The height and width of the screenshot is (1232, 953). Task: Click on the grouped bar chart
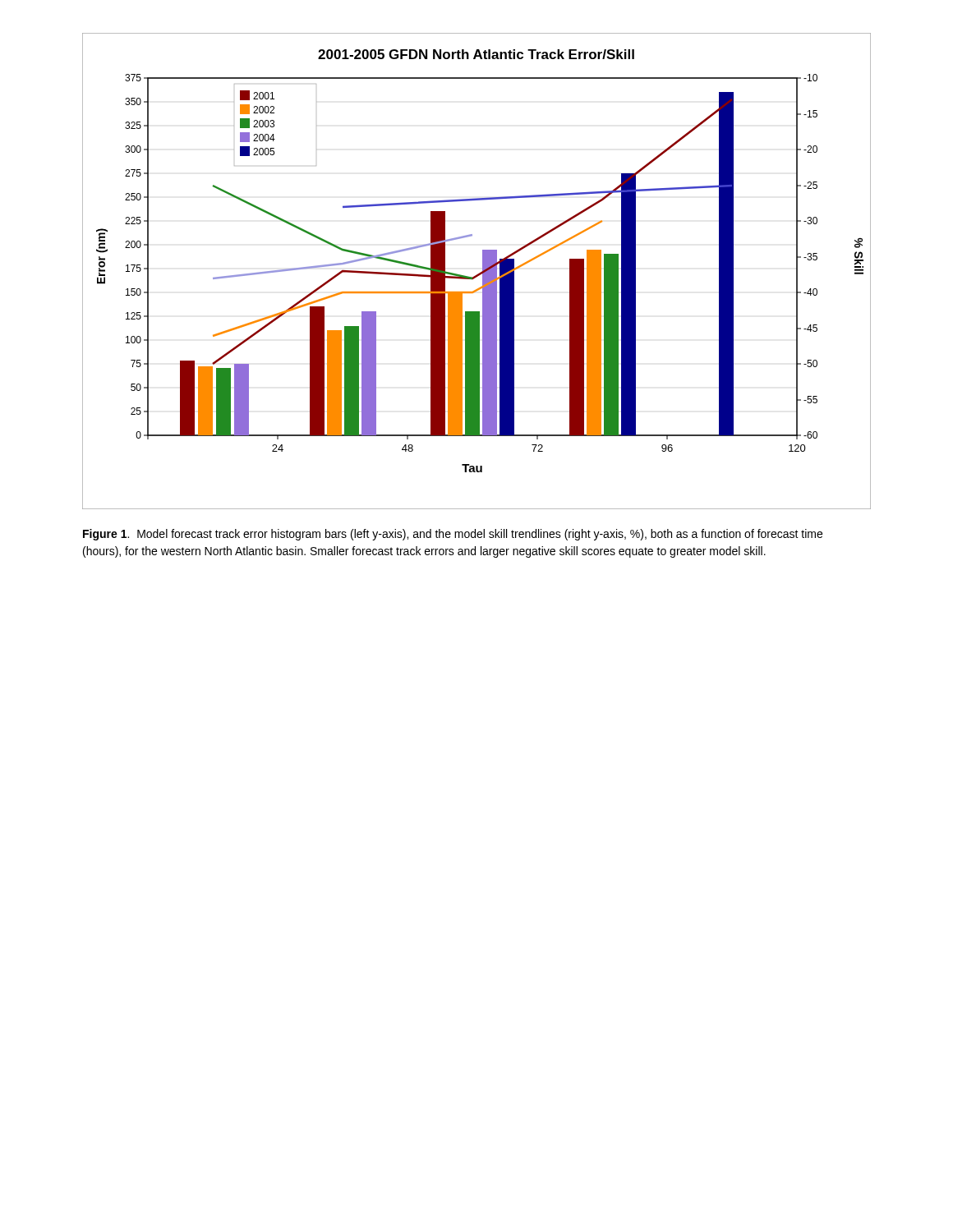[476, 271]
